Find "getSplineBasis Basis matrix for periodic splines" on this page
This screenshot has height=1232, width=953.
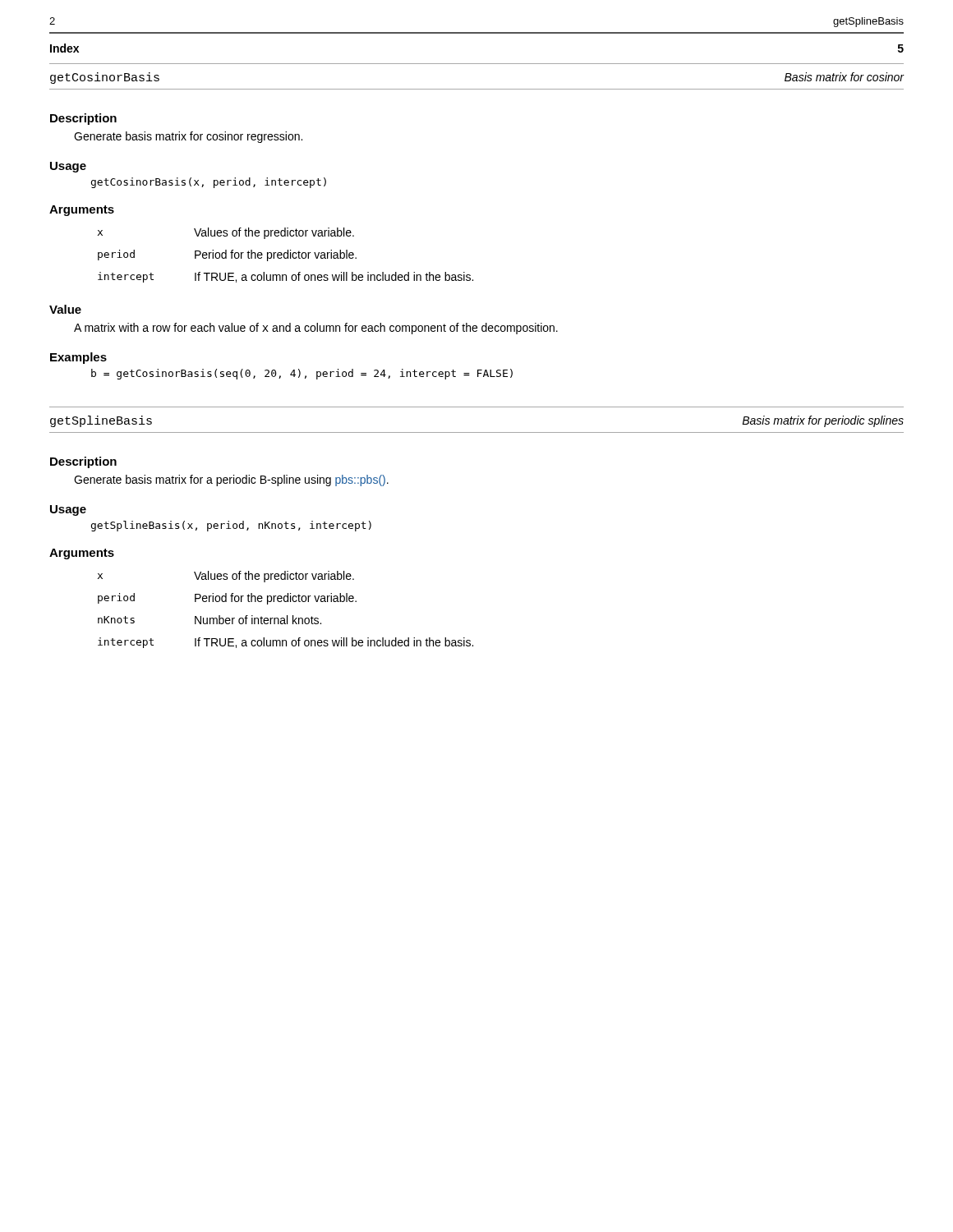(476, 421)
